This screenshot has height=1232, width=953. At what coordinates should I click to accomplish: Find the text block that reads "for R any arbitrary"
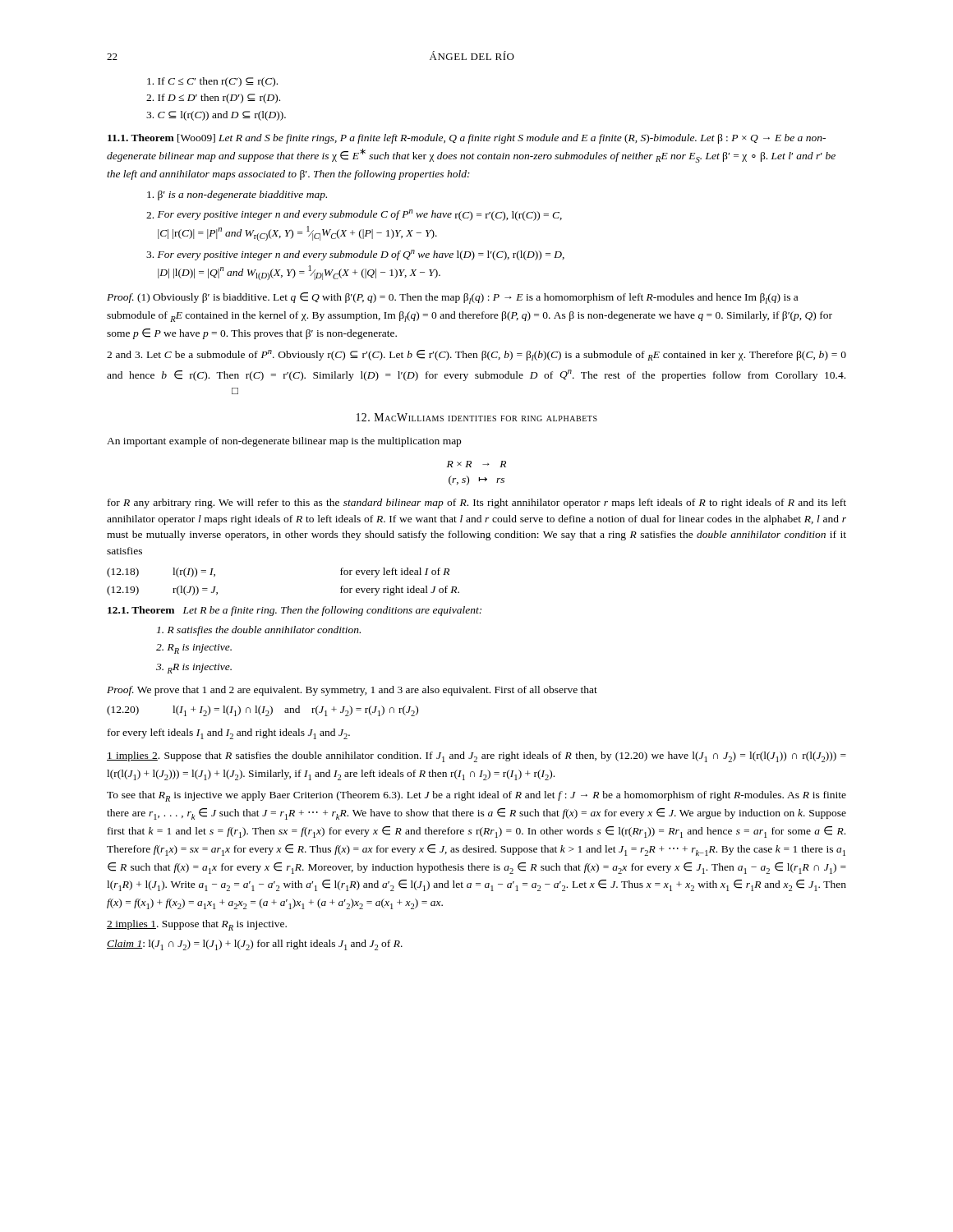pyautogui.click(x=476, y=526)
